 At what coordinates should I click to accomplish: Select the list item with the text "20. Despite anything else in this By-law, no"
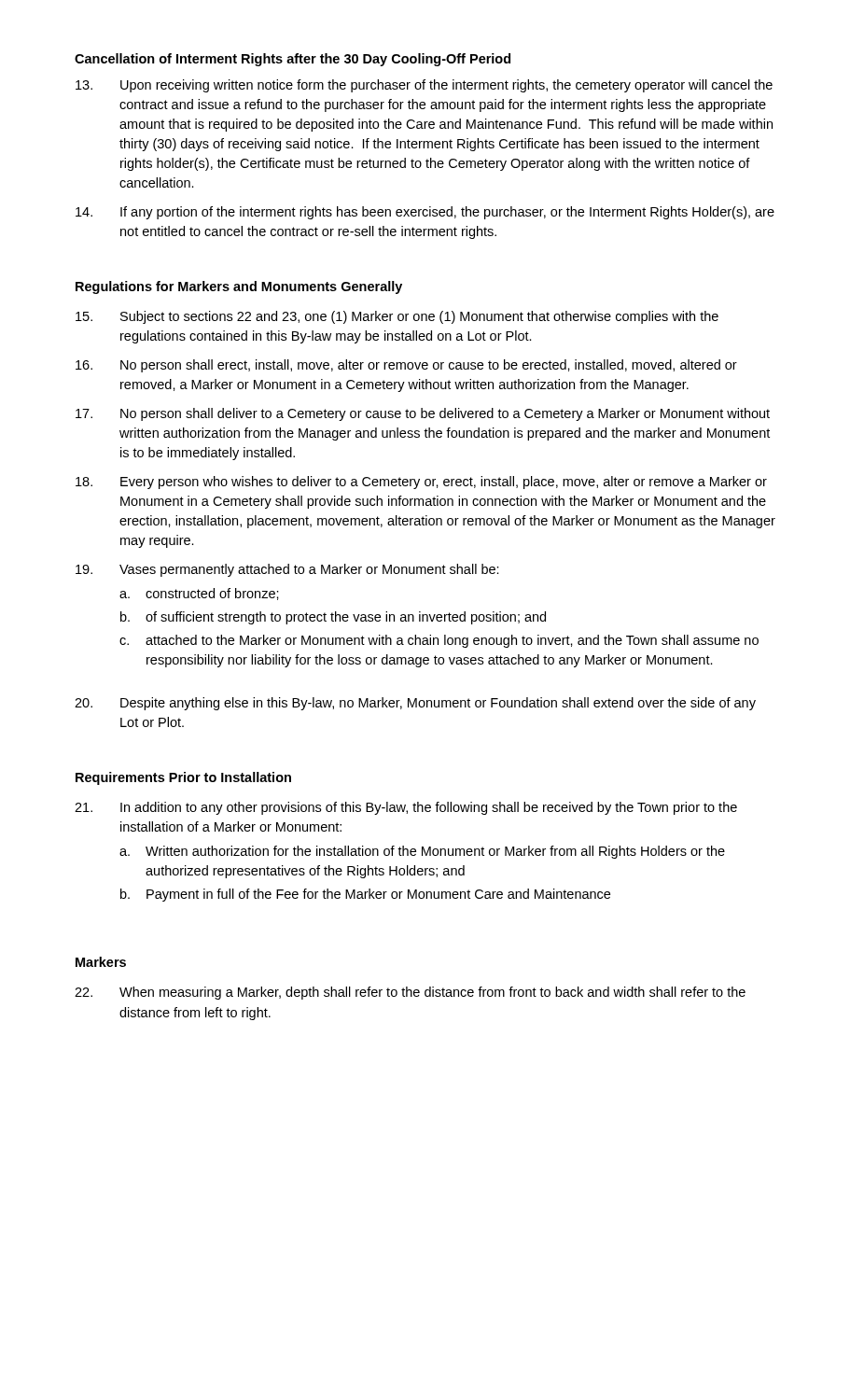tap(425, 713)
